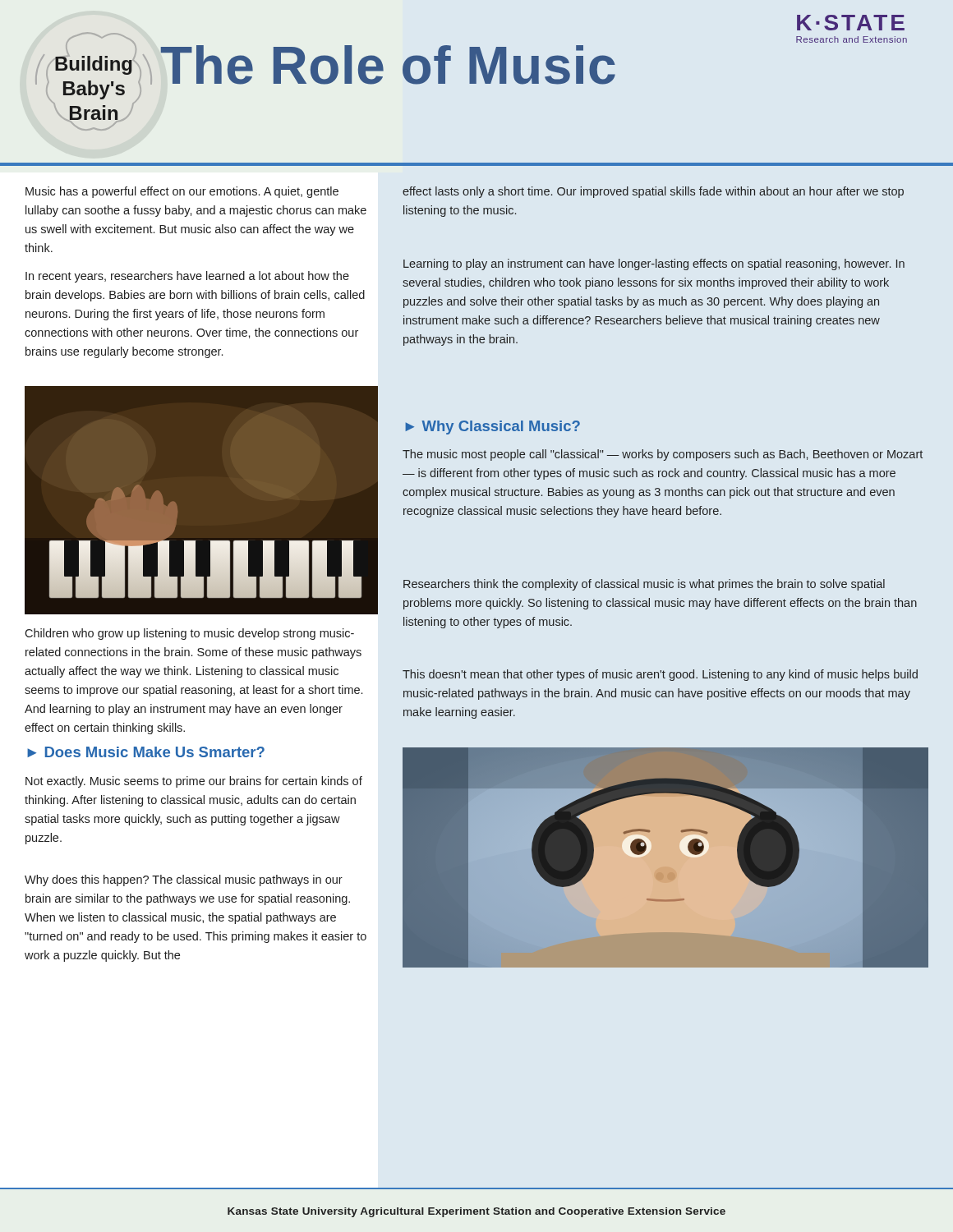Locate the block of text that opens with "Learning to play an instrument can have"
953x1232 pixels.
point(665,302)
